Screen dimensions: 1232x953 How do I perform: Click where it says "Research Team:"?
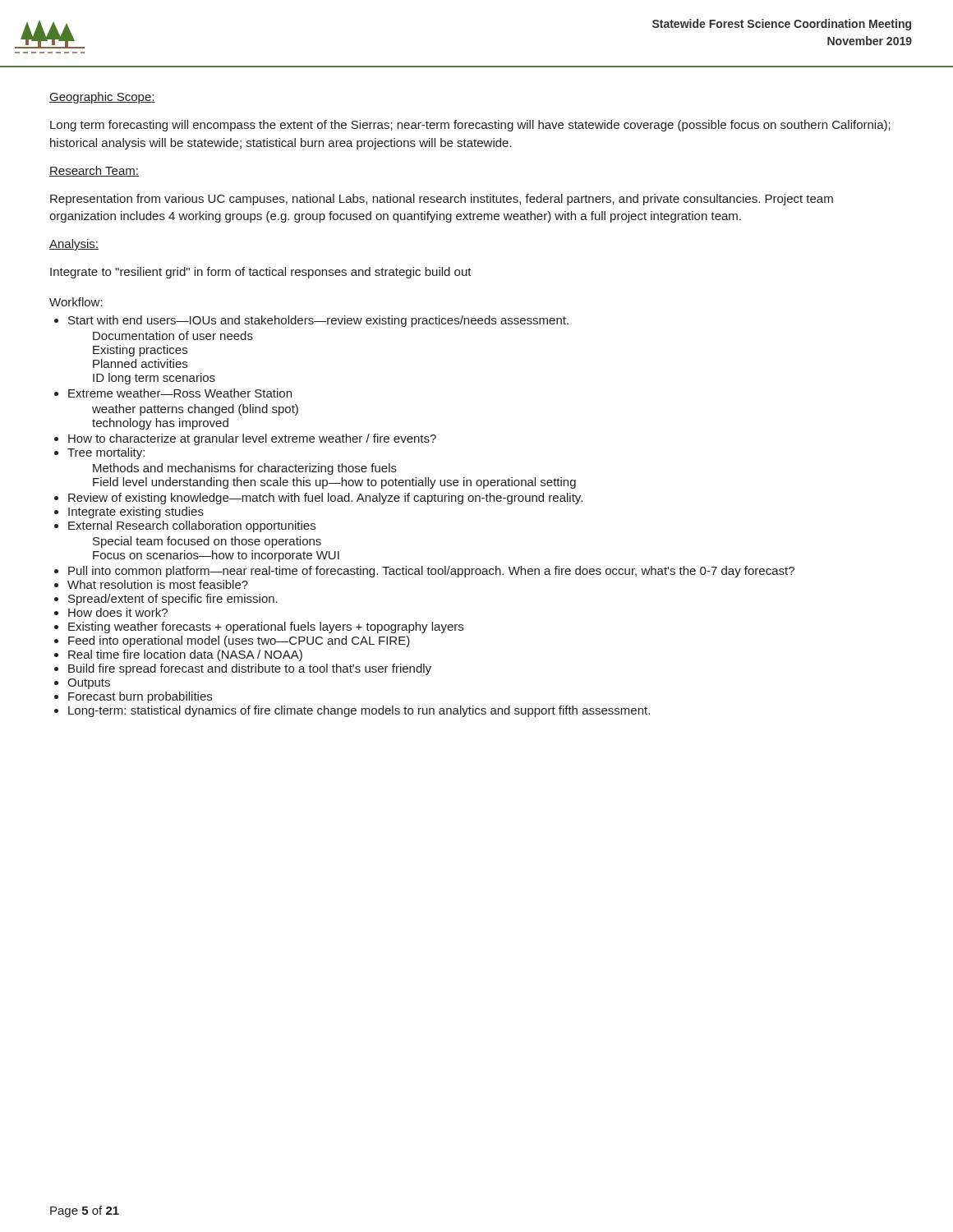coord(94,171)
